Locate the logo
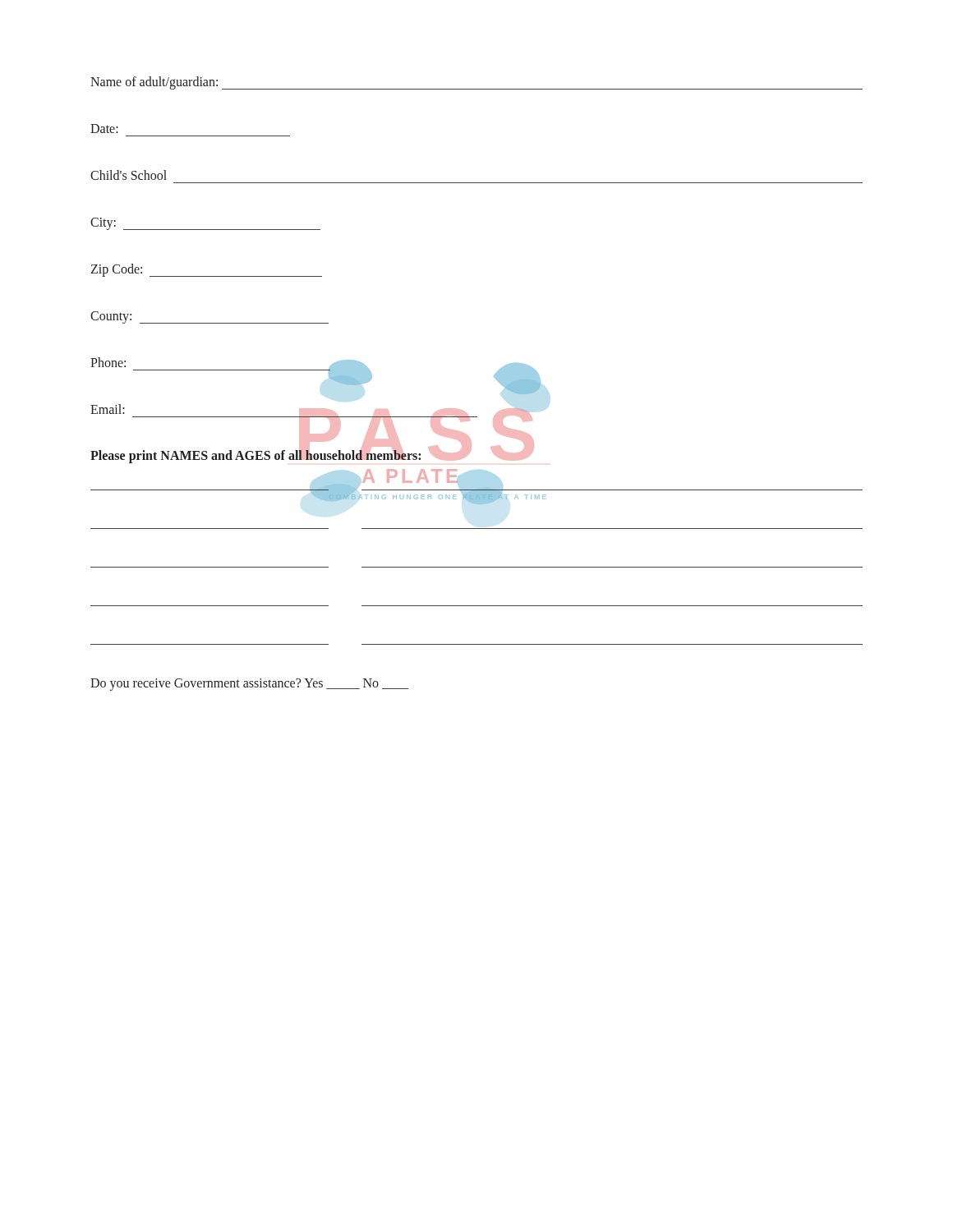This screenshot has height=1232, width=953. coord(419,444)
